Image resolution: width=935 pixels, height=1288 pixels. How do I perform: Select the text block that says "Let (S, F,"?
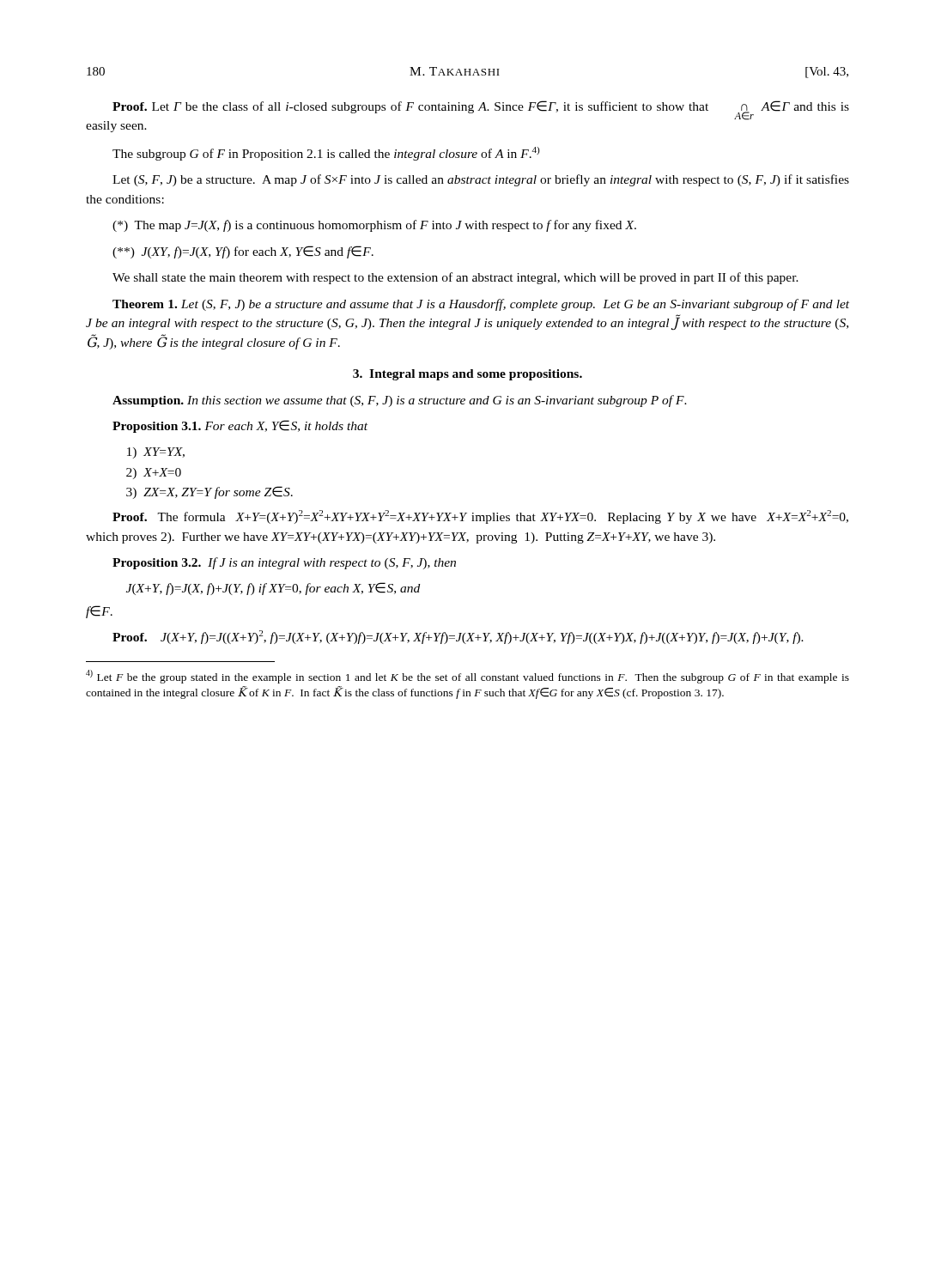(468, 190)
